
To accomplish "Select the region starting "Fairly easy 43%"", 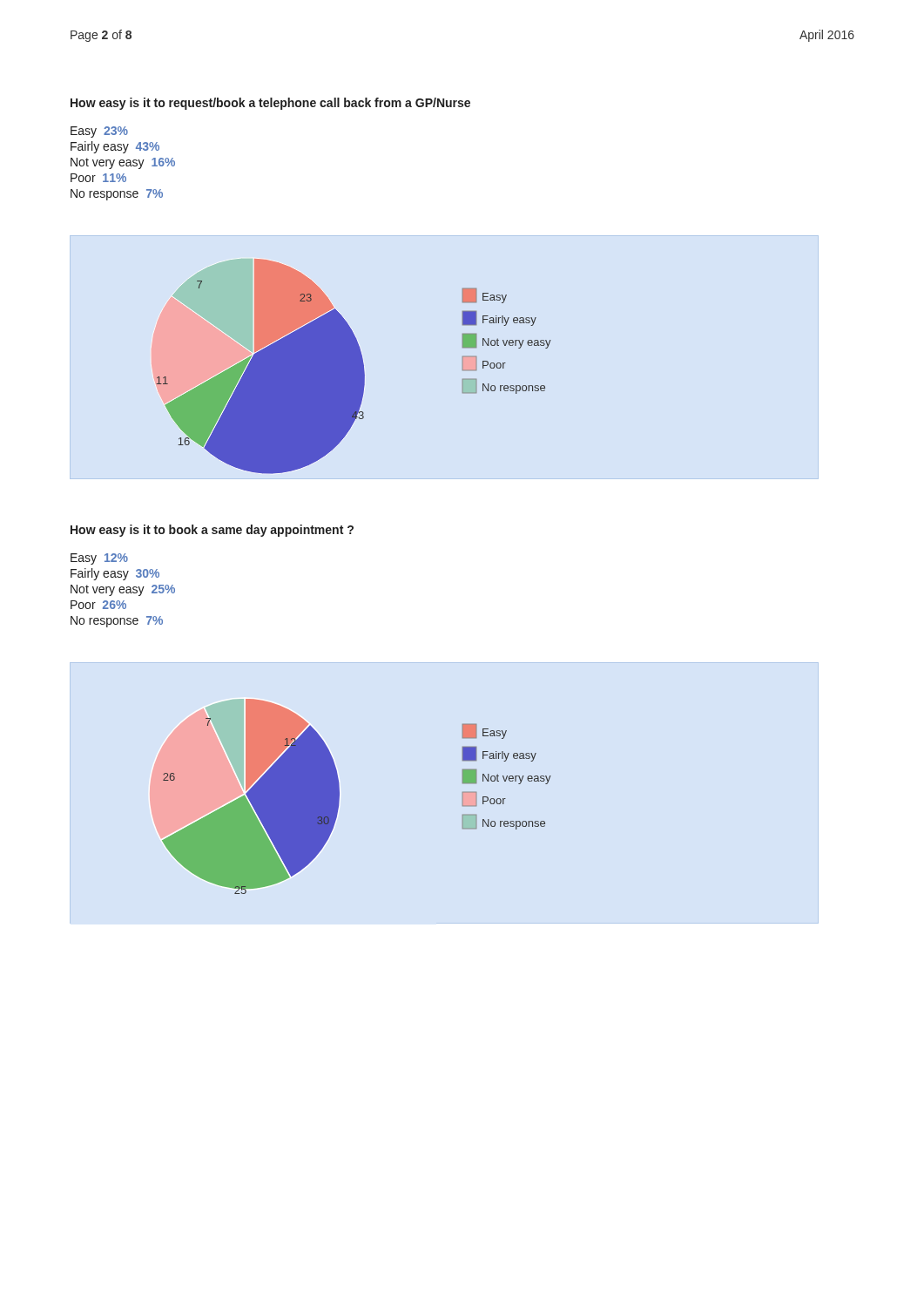I will click(123, 146).
